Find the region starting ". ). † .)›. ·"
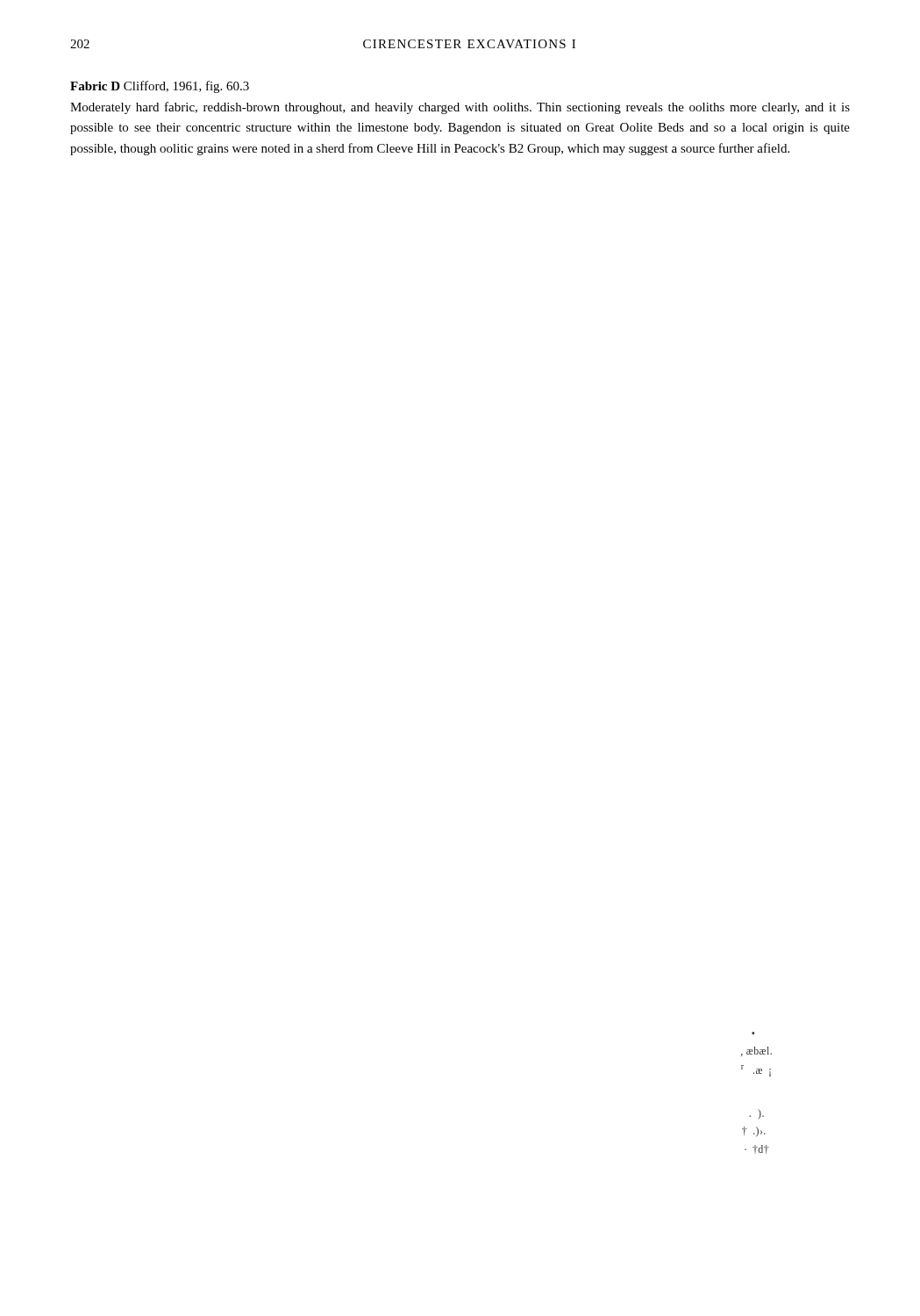The width and height of the screenshot is (920, 1316). [754, 1131]
